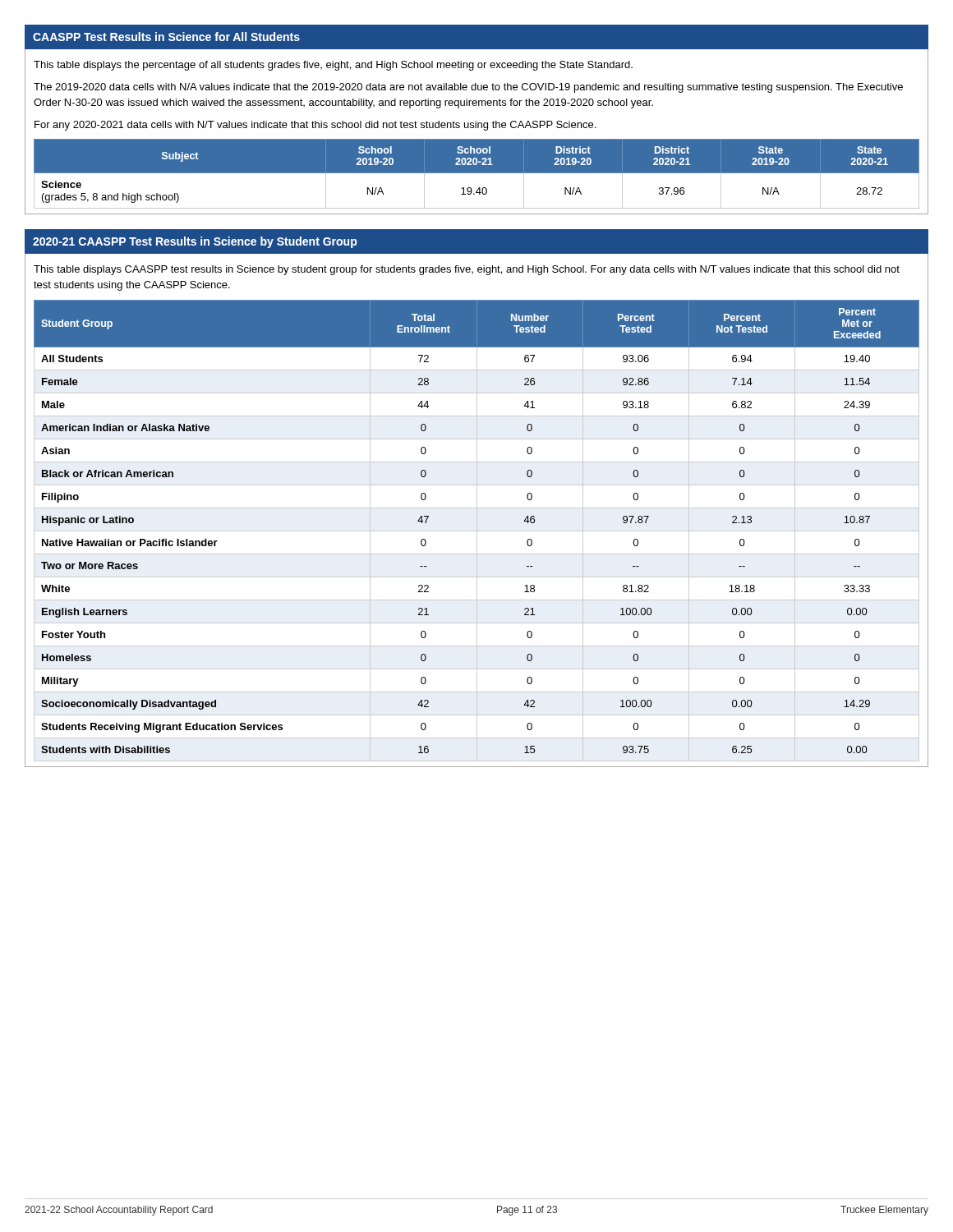The image size is (953, 1232).
Task: Click on the element starting "This table displays CAASPP test results in"
Action: tap(467, 277)
